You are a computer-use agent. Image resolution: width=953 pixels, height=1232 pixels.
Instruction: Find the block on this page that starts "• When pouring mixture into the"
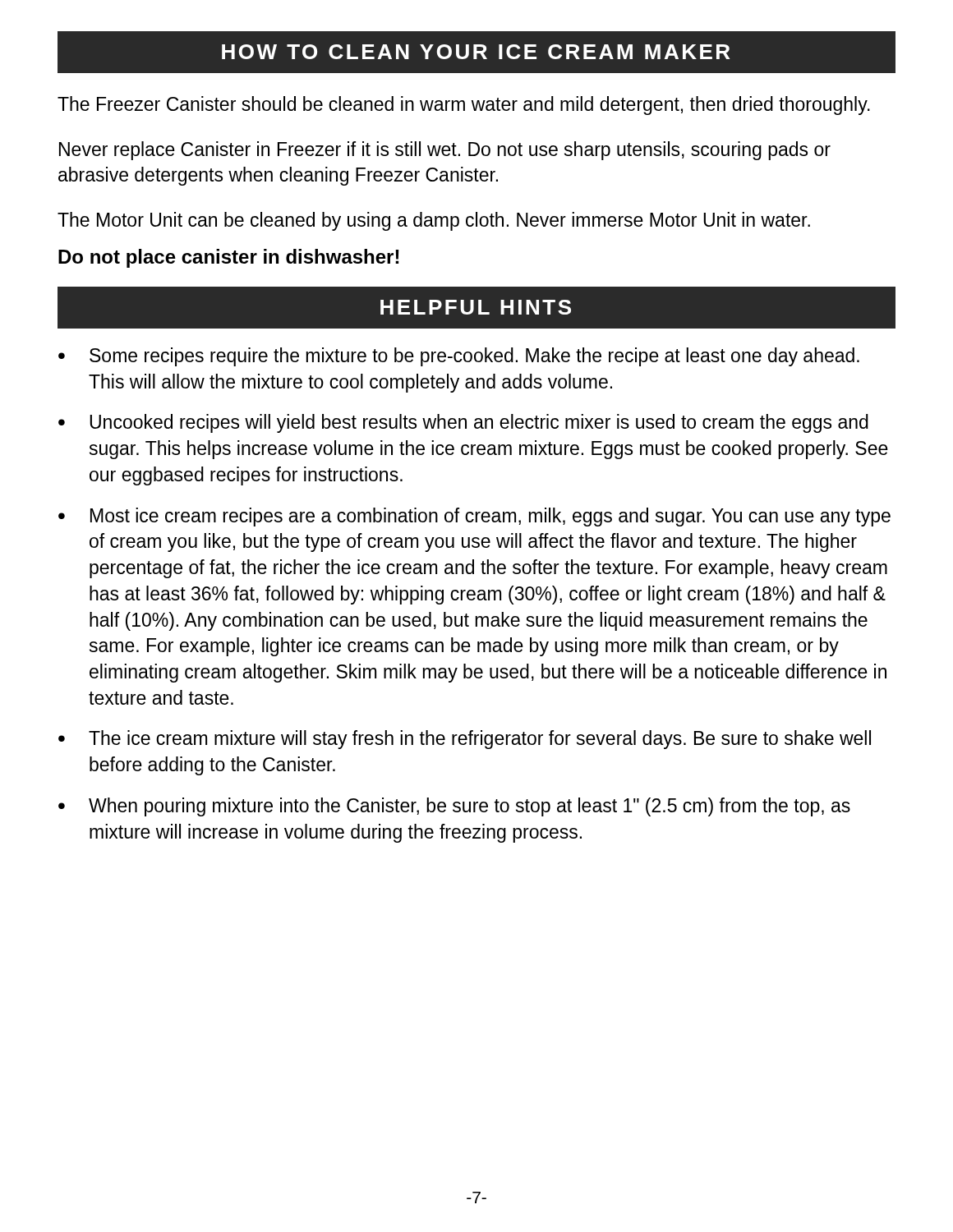tap(476, 819)
